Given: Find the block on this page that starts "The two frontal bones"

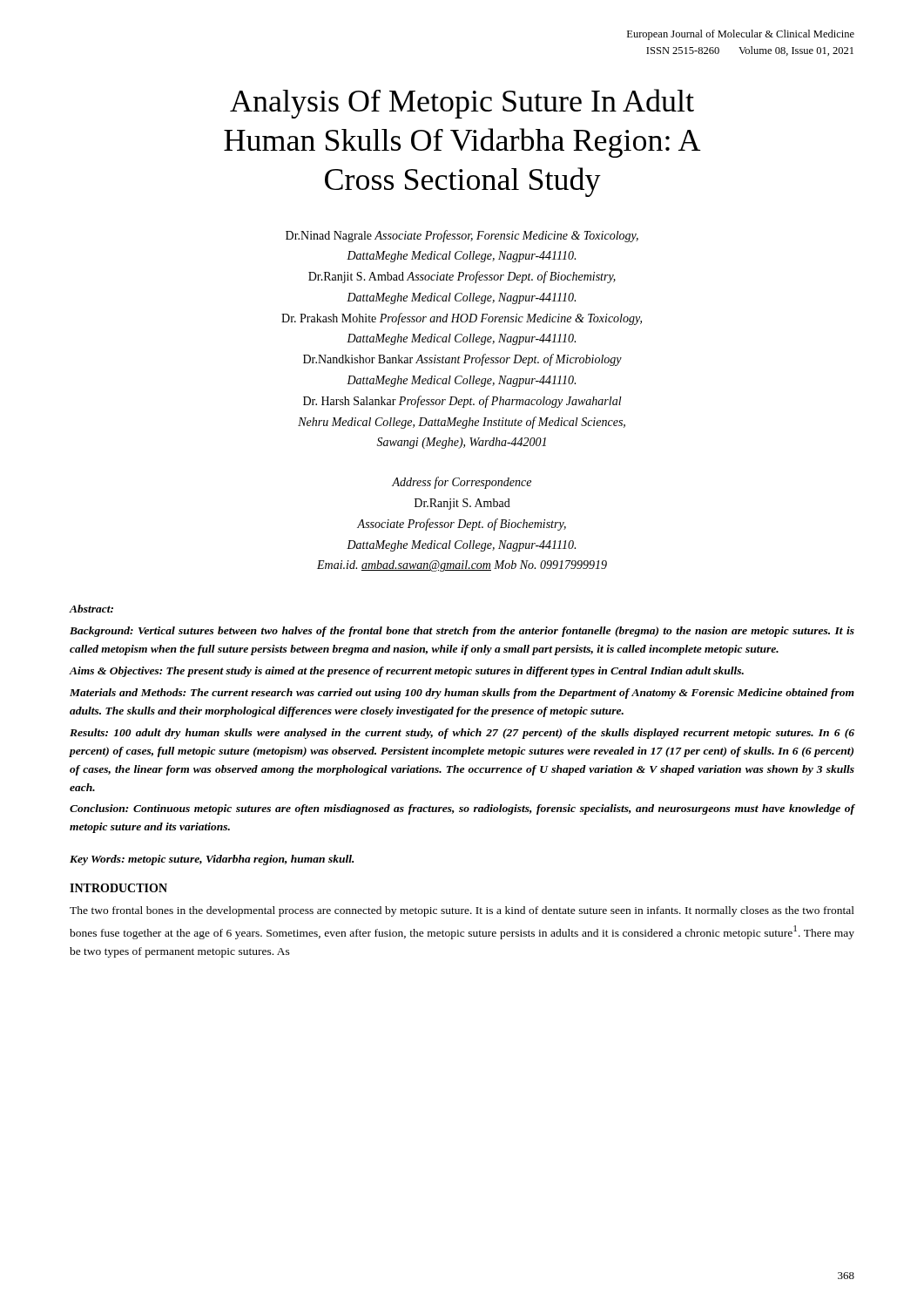Looking at the screenshot, I should coord(462,931).
